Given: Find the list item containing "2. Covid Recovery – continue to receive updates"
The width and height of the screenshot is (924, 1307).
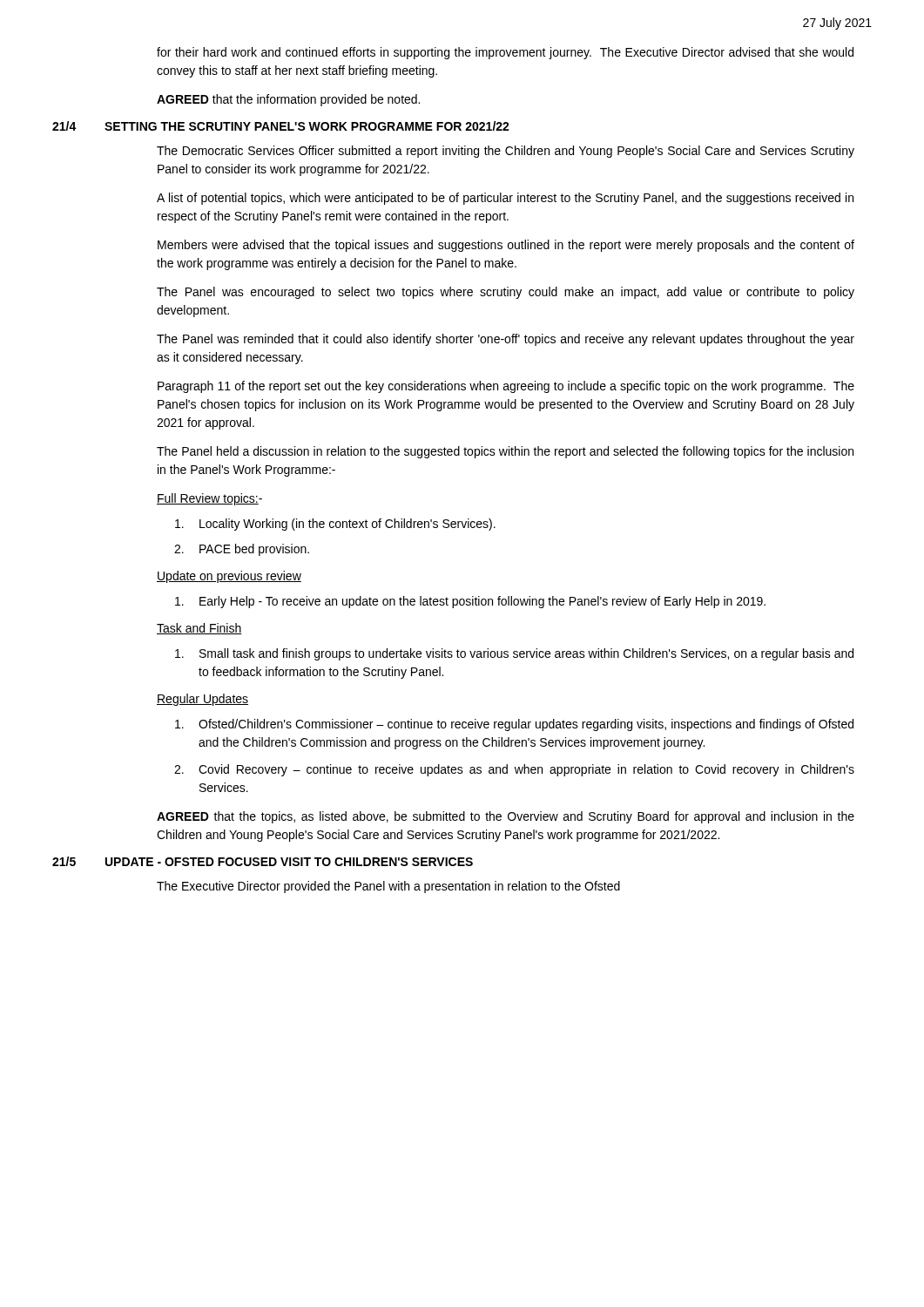Looking at the screenshot, I should pos(514,779).
